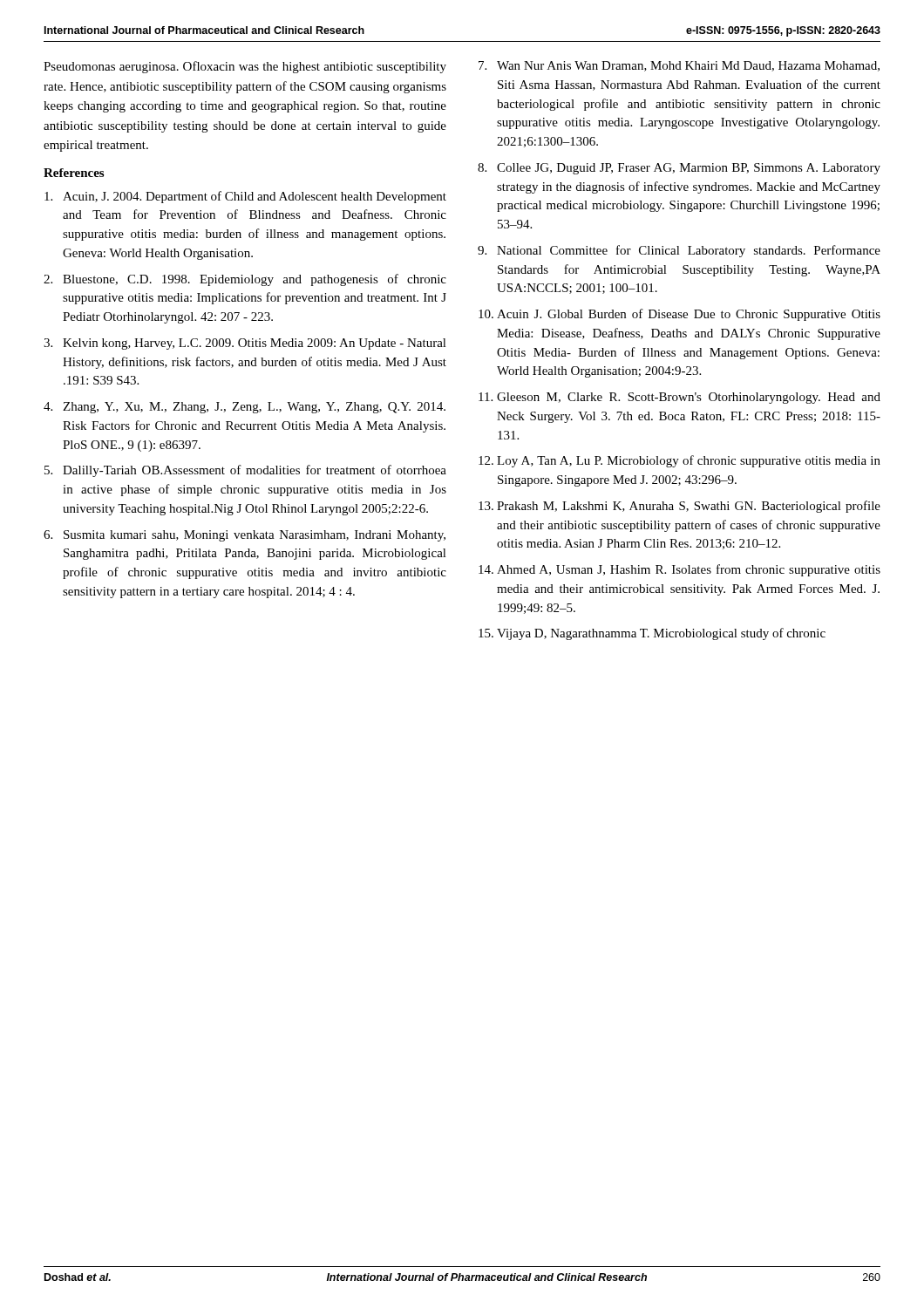Find the text starting "8. Collee JG, Duguid JP, Fraser AG,"
This screenshot has height=1308, width=924.
pyautogui.click(x=679, y=196)
